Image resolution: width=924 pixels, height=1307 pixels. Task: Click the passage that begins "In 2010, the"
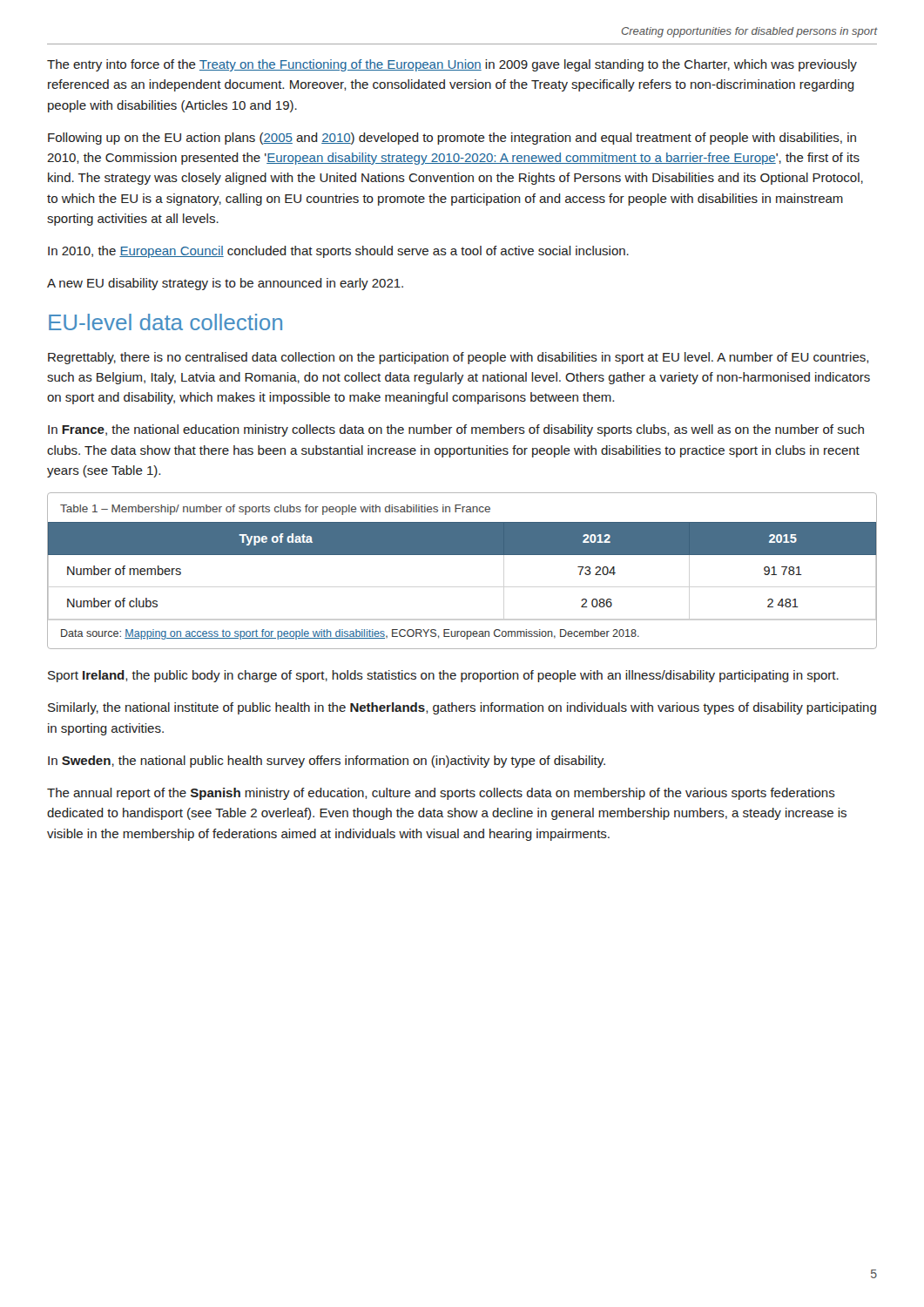pos(338,250)
